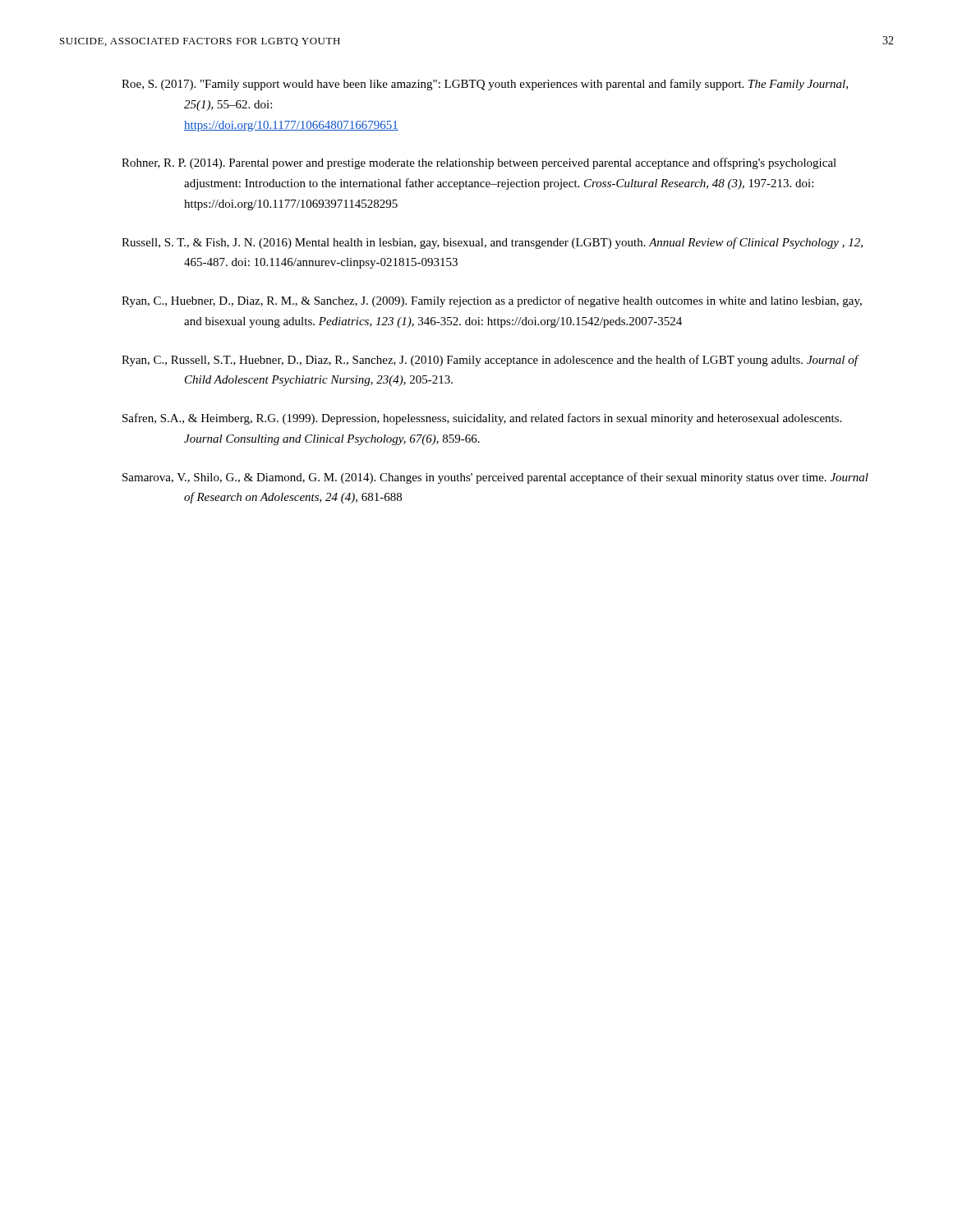Find the block on this page that starts "Rohner, R. P. (2014). Parental power and prestige"
953x1232 pixels.
pos(479,183)
